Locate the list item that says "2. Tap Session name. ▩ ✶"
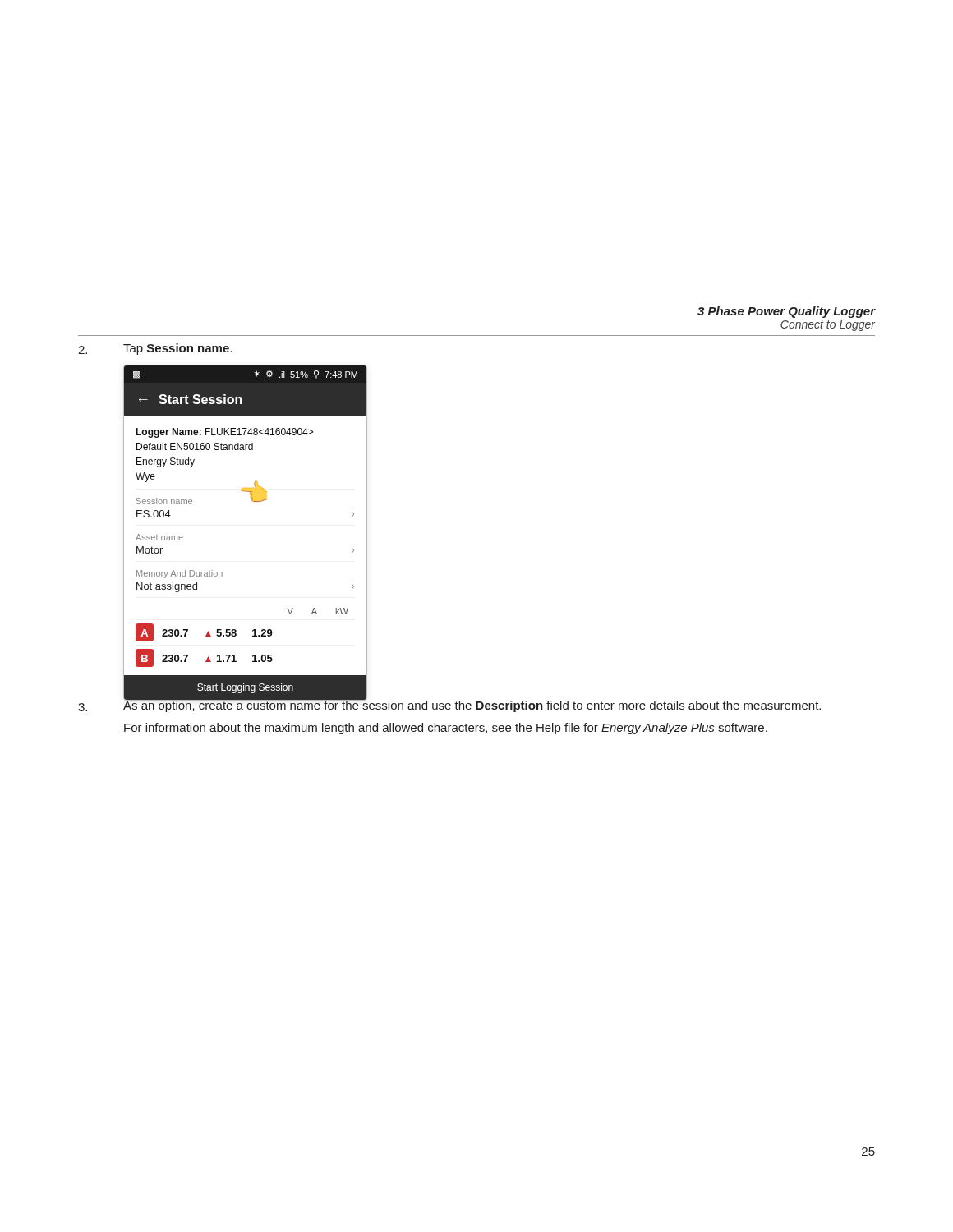The height and width of the screenshot is (1232, 953). point(155,349)
